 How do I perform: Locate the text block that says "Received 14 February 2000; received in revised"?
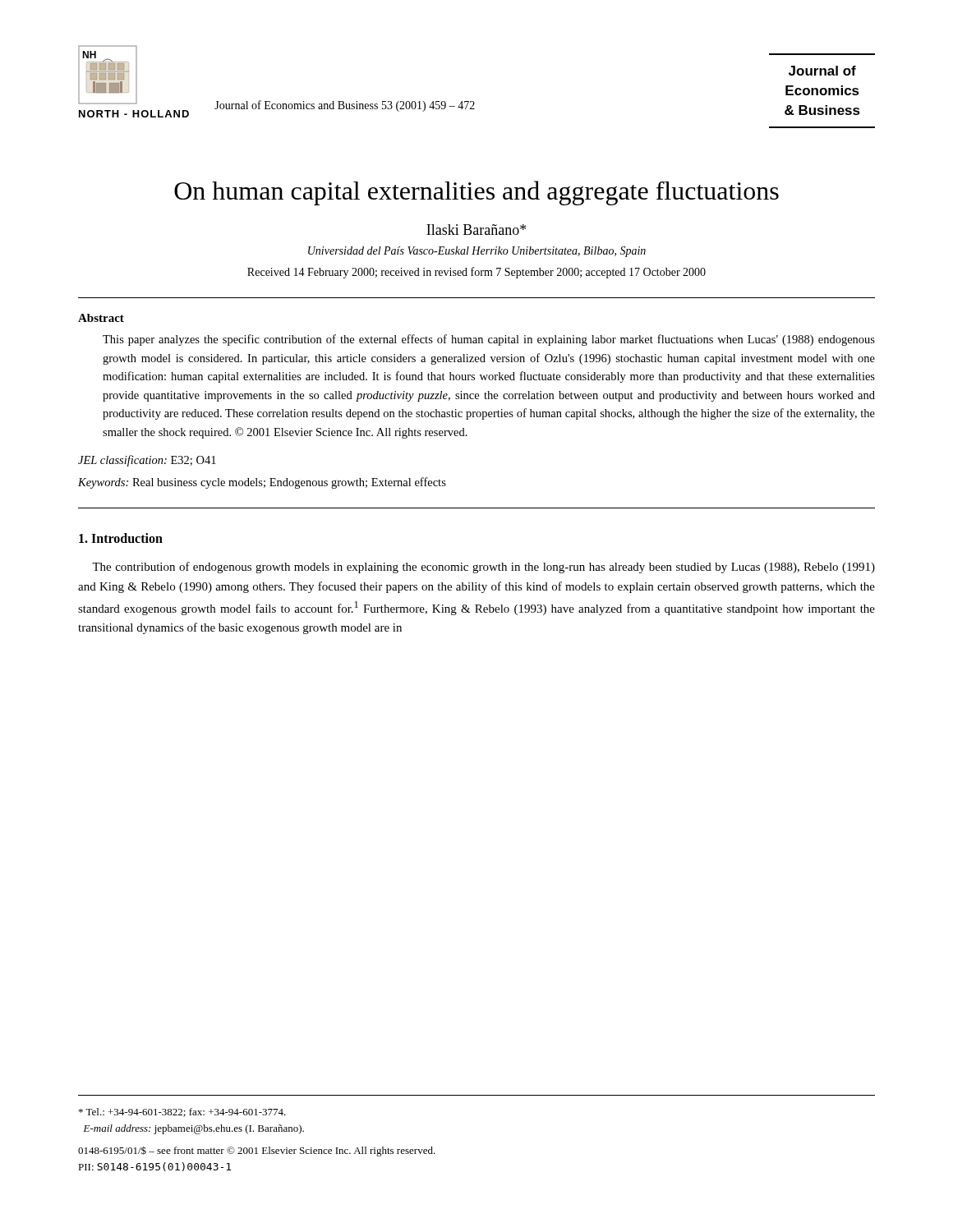476,273
